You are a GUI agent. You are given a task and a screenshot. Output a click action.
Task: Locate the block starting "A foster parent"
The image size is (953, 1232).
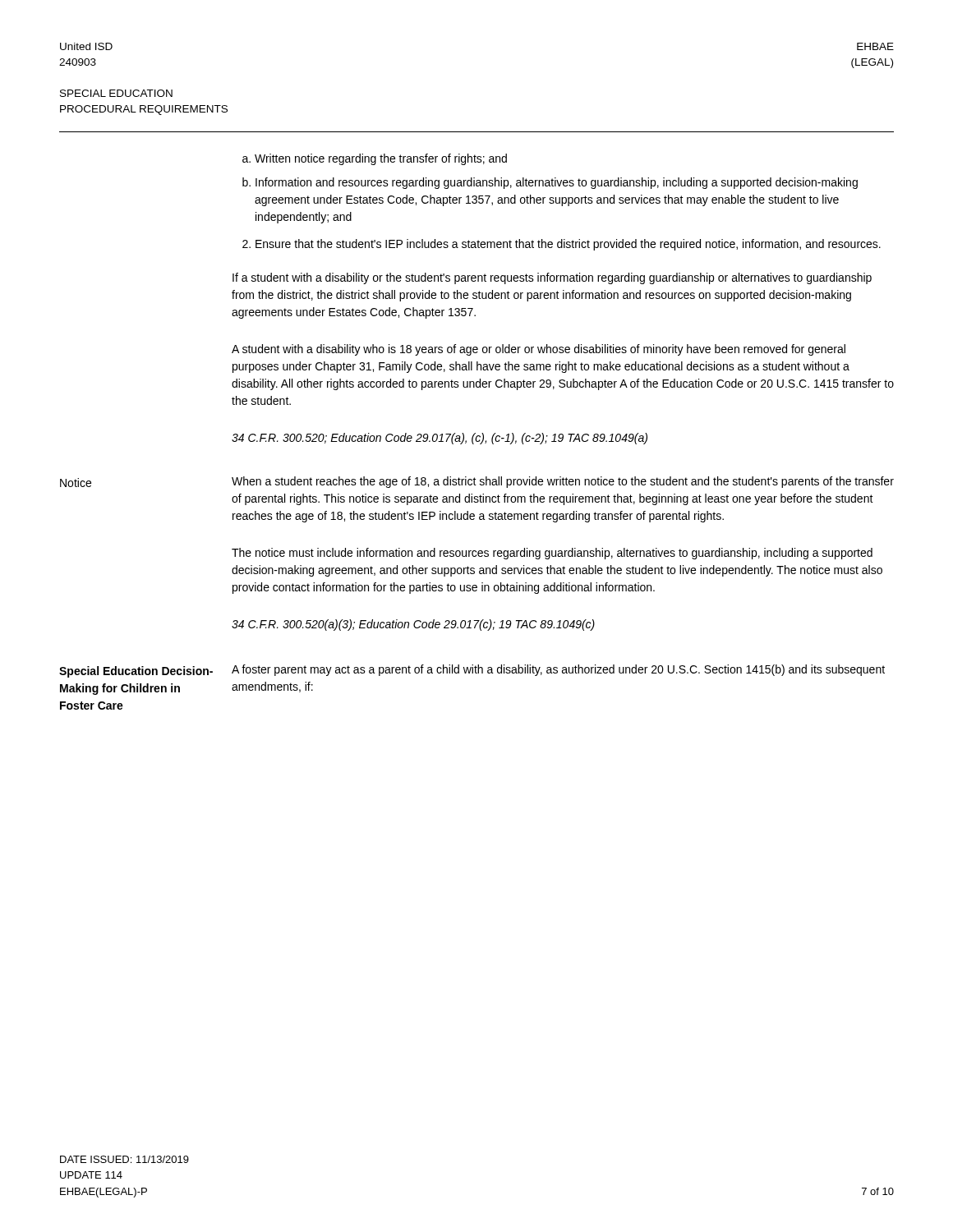[558, 678]
